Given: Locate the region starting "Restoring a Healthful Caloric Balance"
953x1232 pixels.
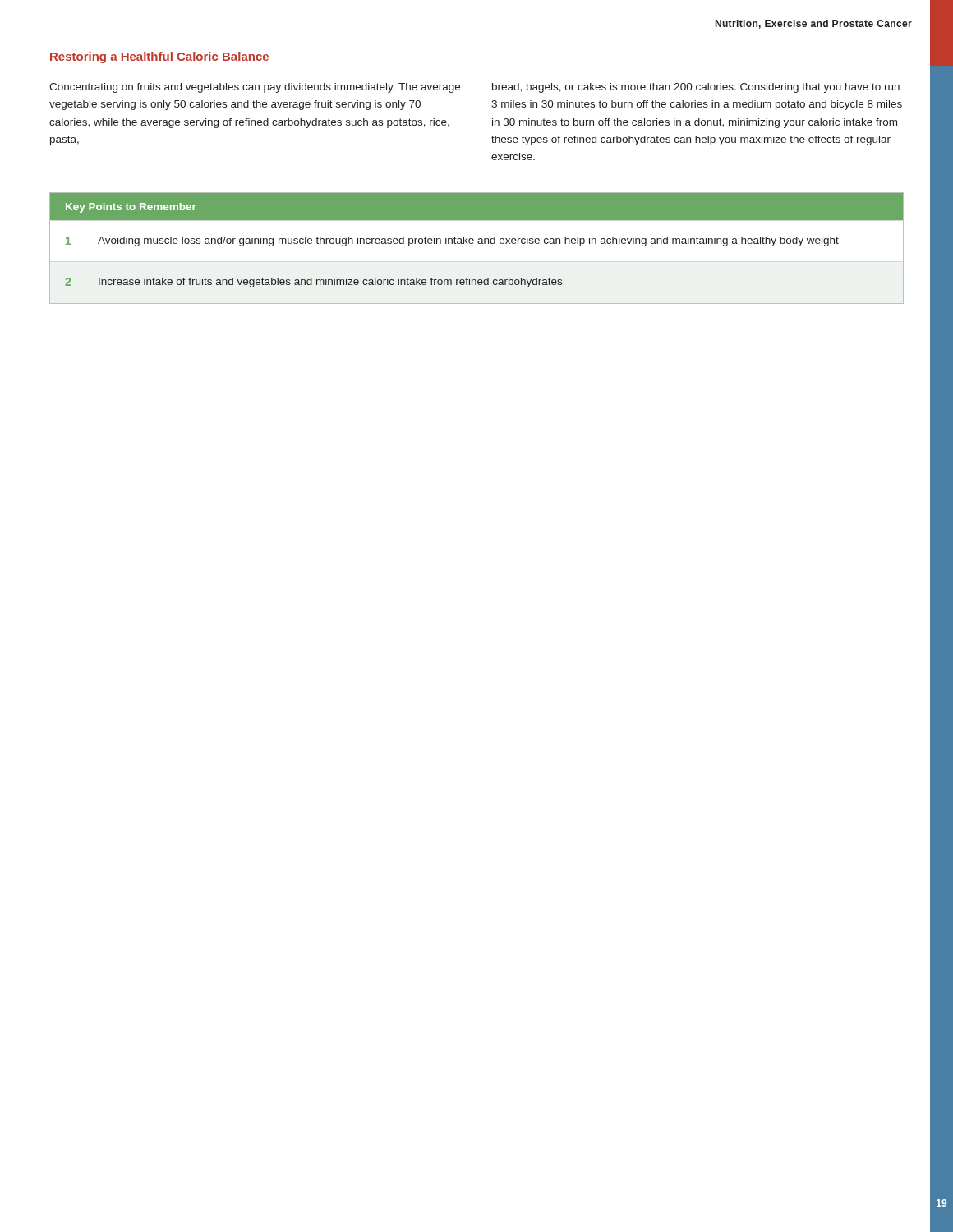Looking at the screenshot, I should pos(159,56).
